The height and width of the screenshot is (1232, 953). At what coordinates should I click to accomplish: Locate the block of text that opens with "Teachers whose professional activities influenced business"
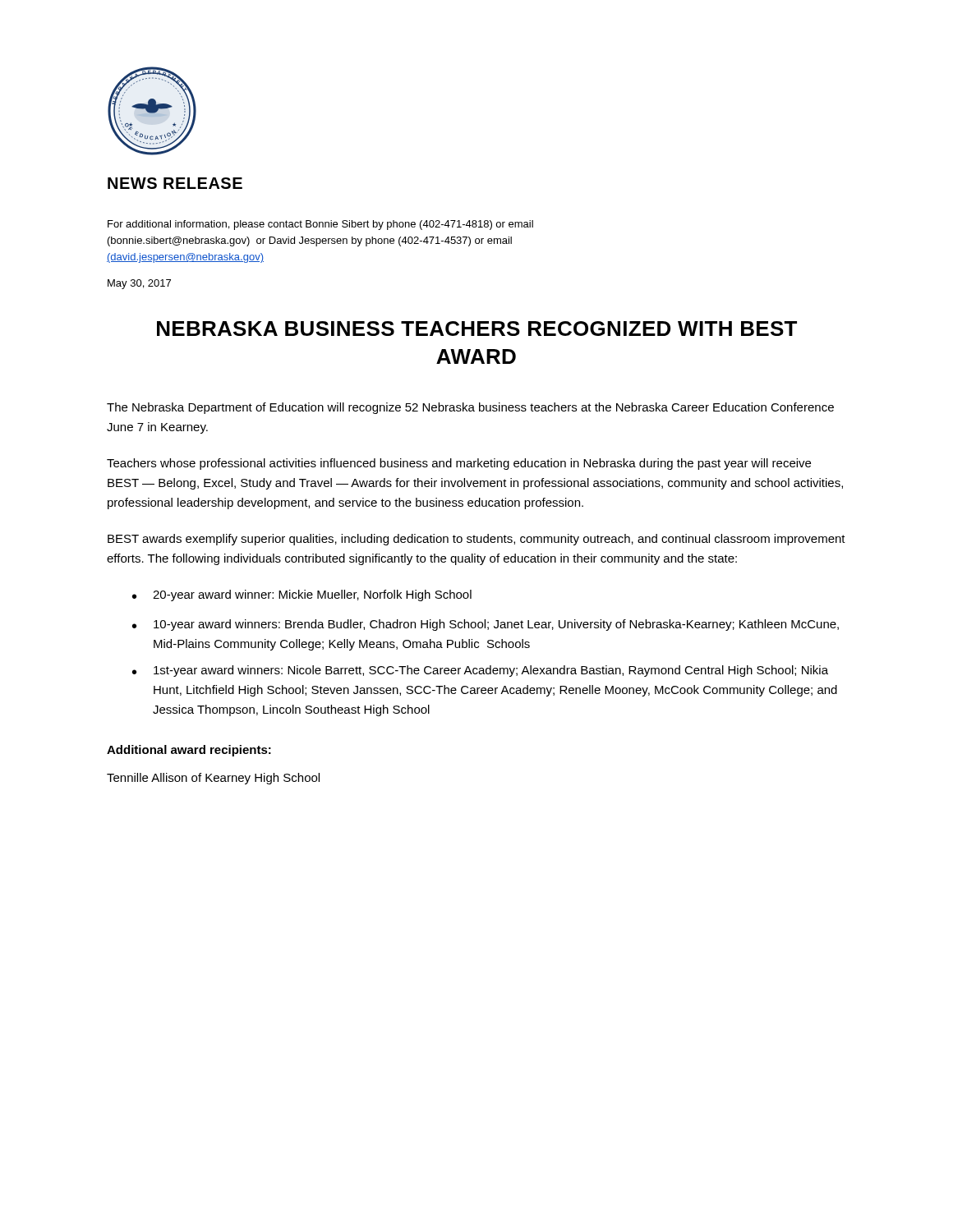[x=475, y=483]
